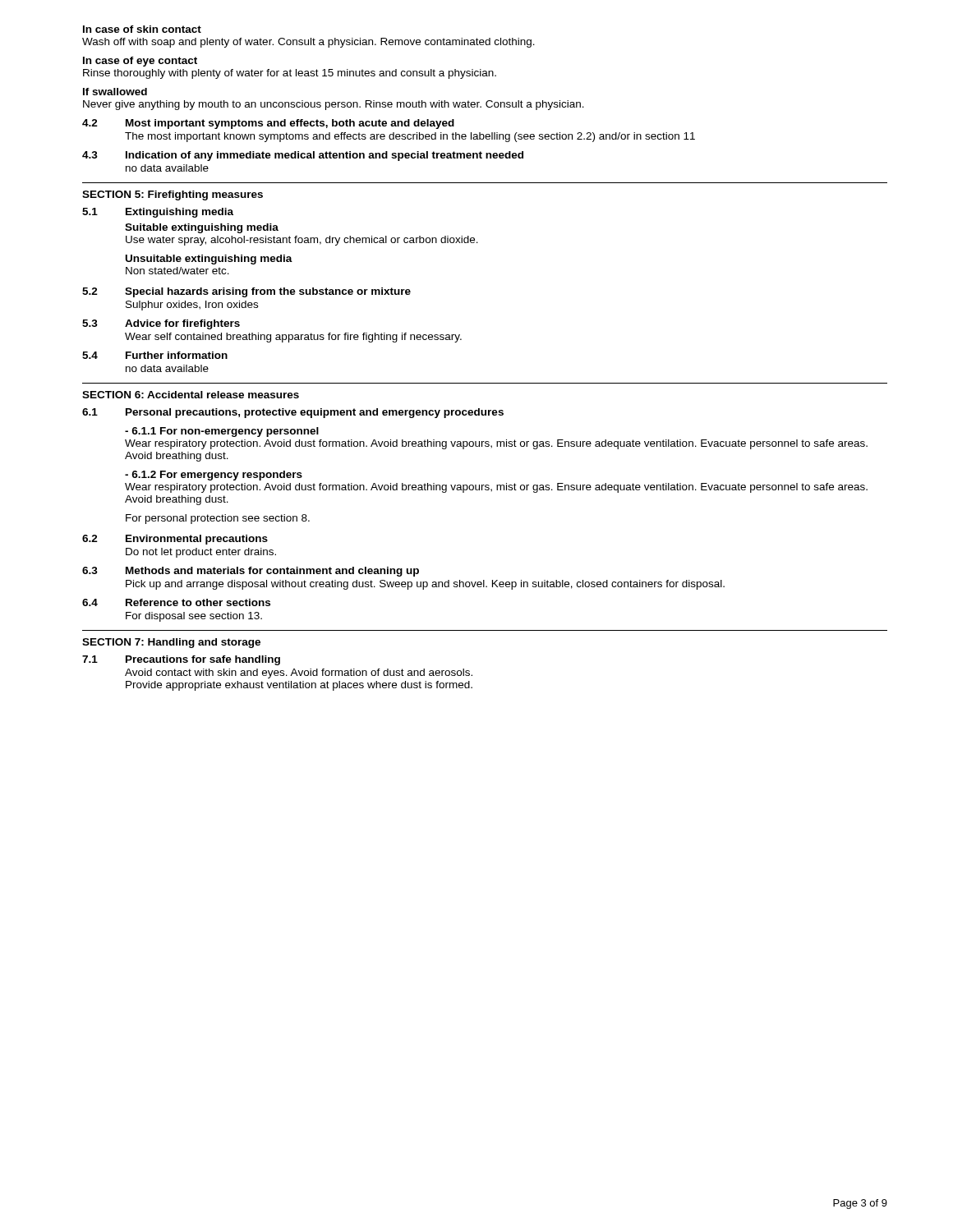Select the block starting "In case of skin contact Wash off"
Image resolution: width=953 pixels, height=1232 pixels.
485,35
